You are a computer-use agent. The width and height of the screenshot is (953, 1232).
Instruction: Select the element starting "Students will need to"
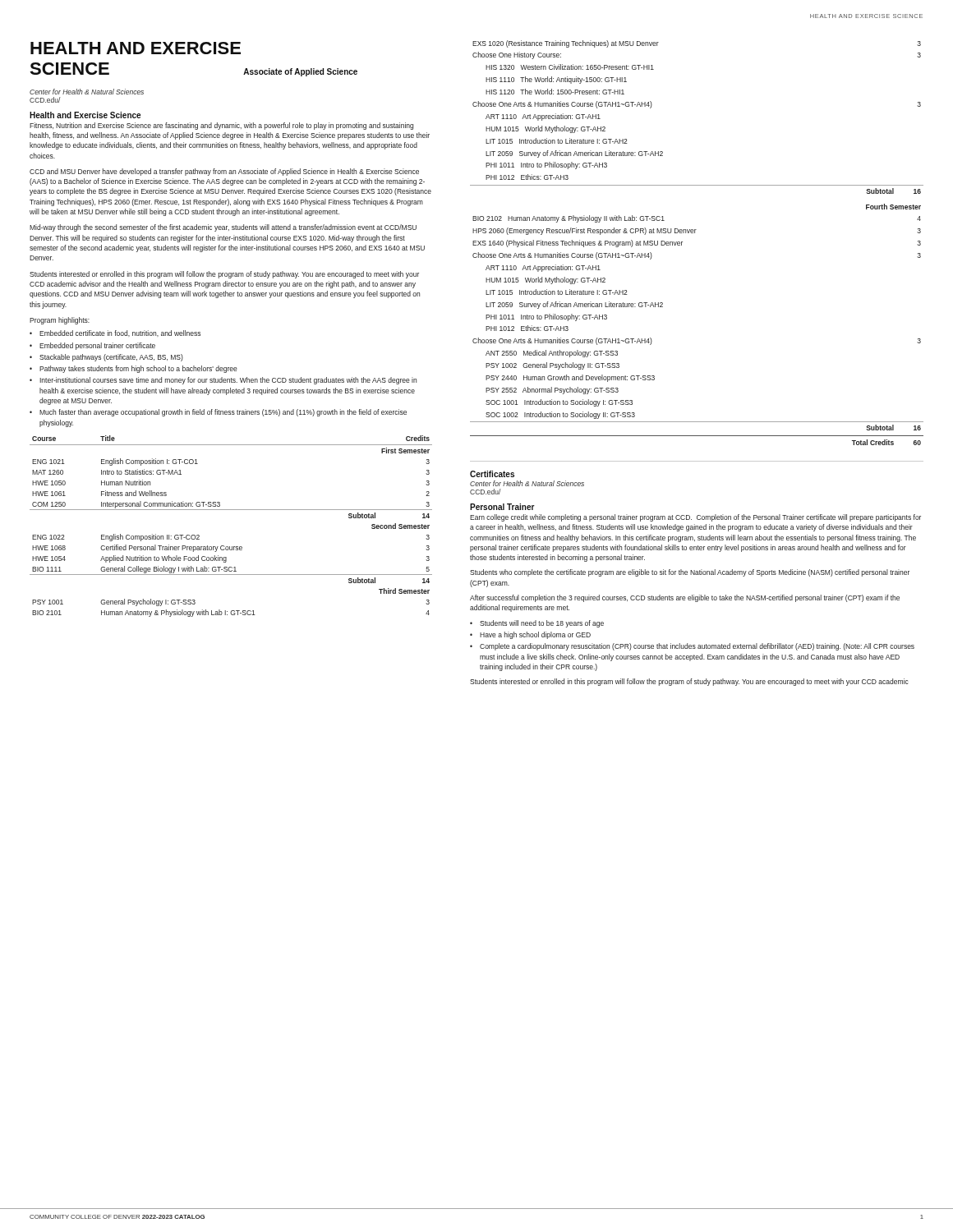542,623
